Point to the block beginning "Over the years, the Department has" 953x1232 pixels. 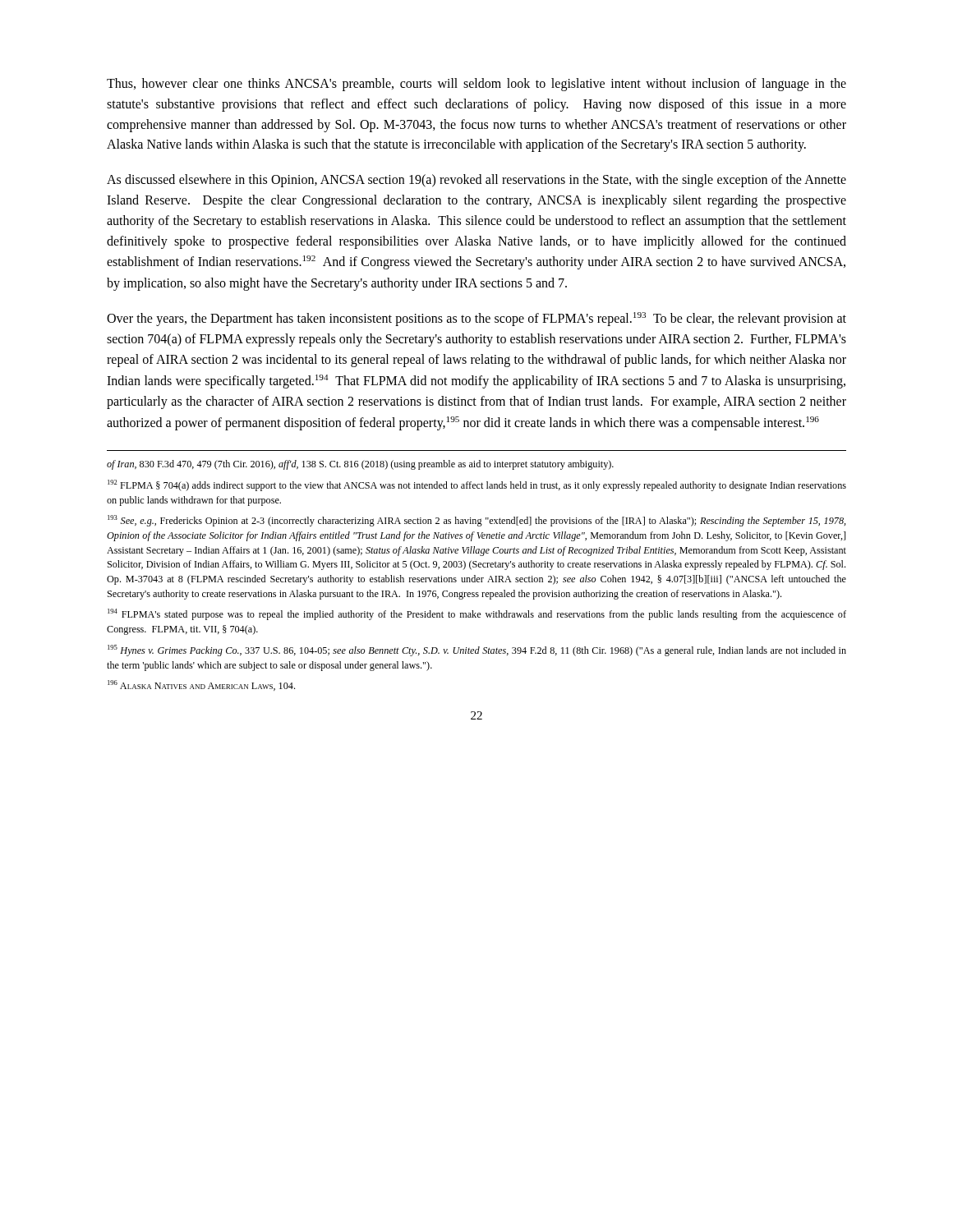[x=476, y=370]
